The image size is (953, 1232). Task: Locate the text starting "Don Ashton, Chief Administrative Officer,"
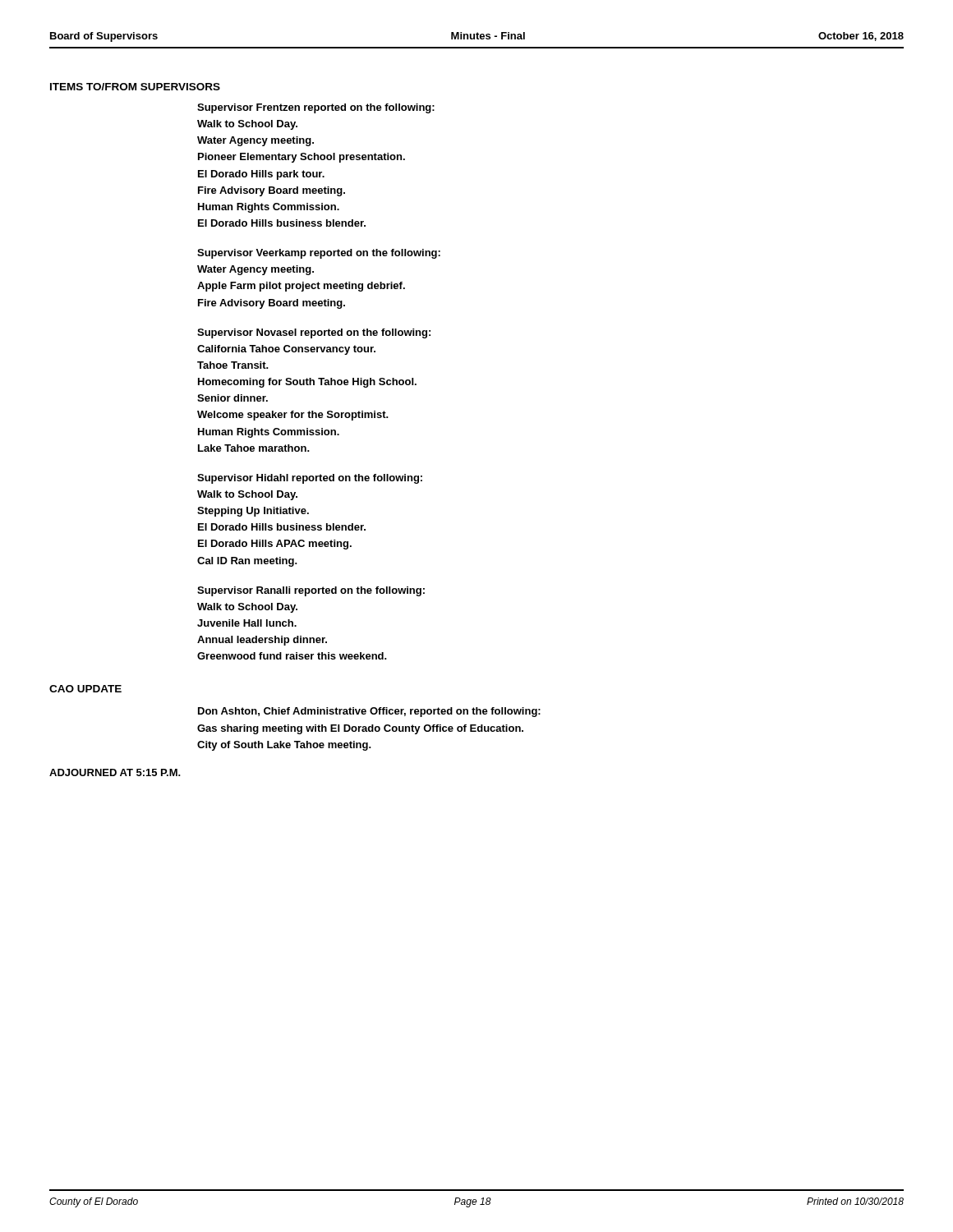(x=369, y=712)
